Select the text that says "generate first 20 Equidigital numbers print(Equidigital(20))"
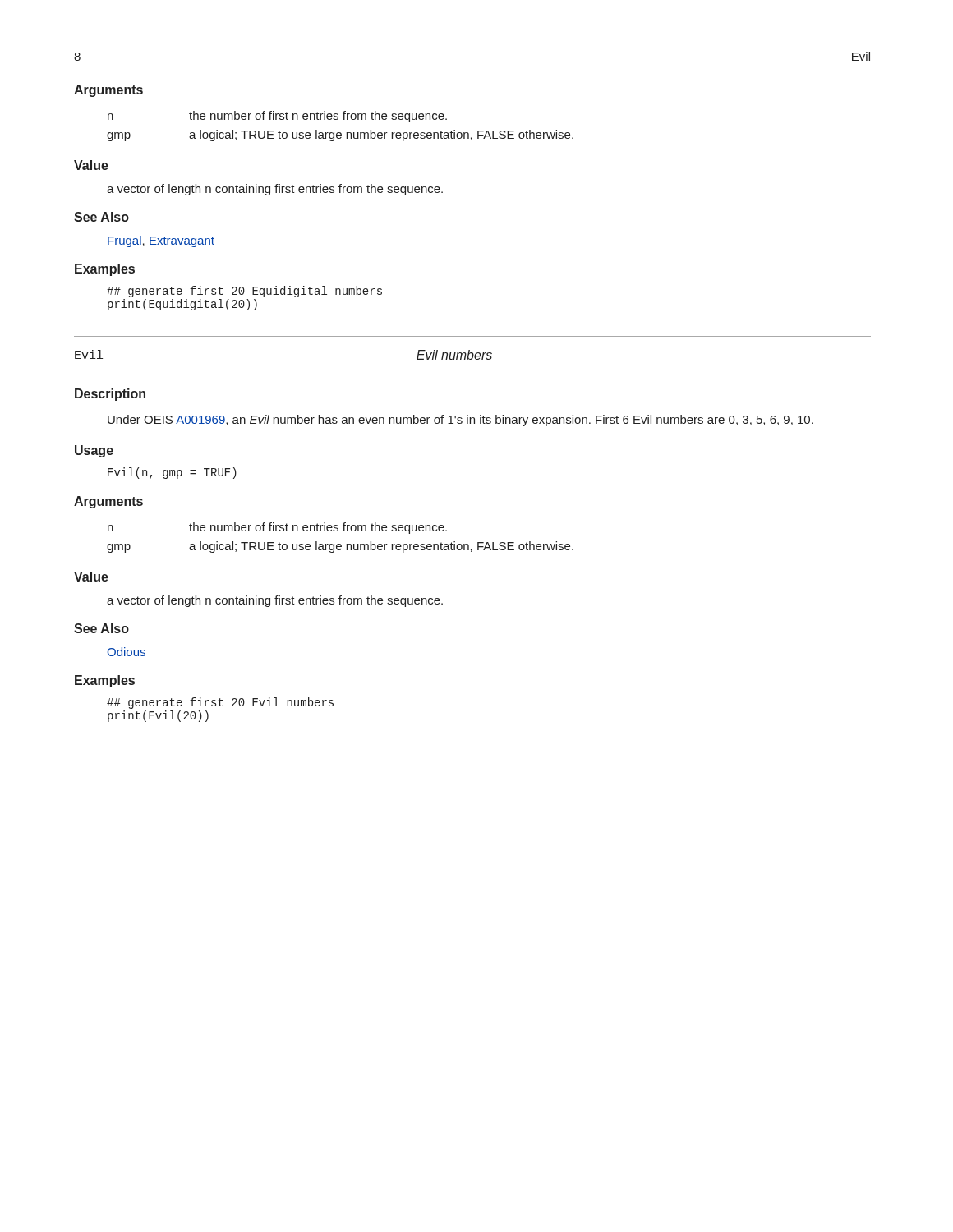The width and height of the screenshot is (953, 1232). 245,298
